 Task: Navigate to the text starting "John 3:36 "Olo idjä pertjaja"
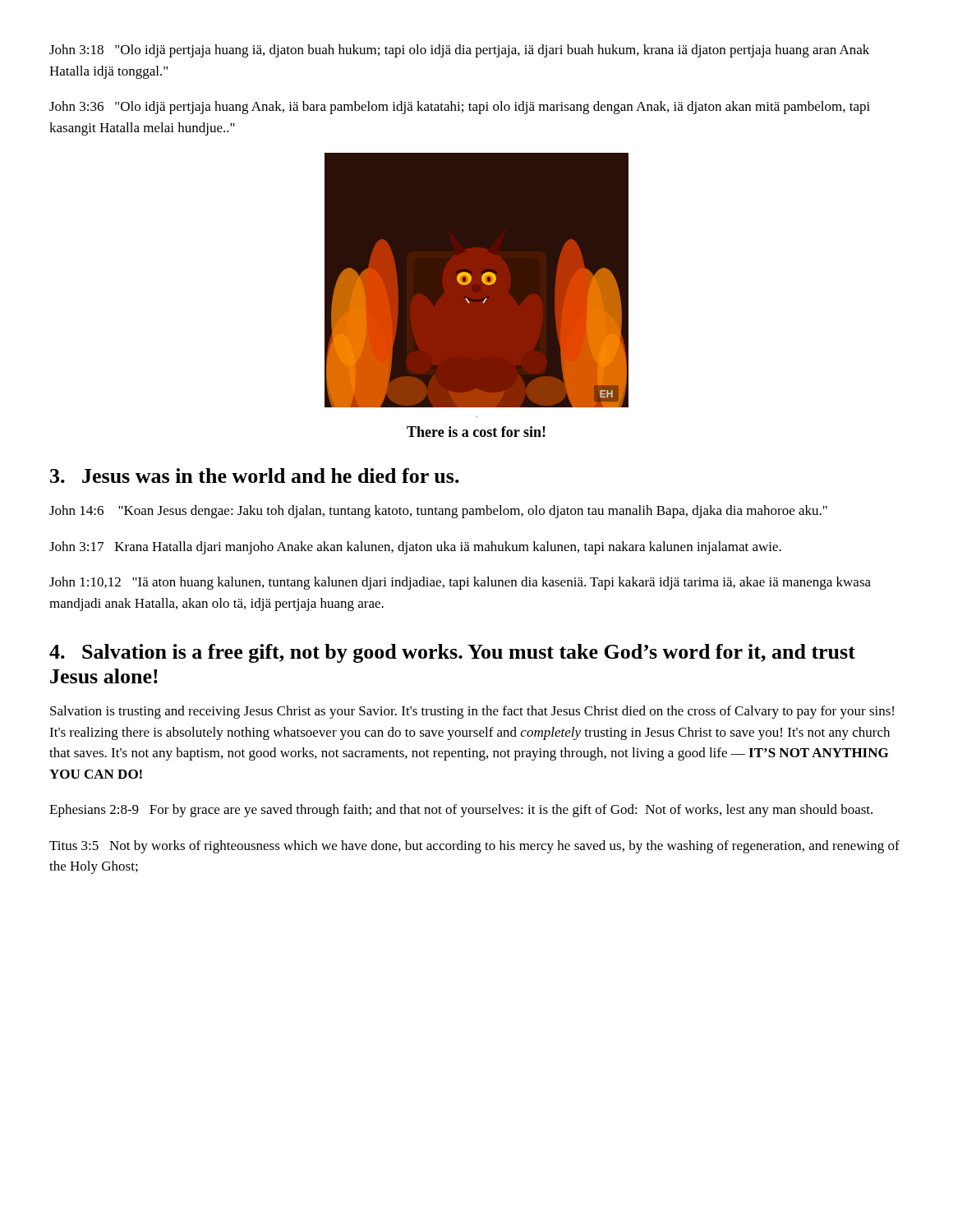pos(460,117)
